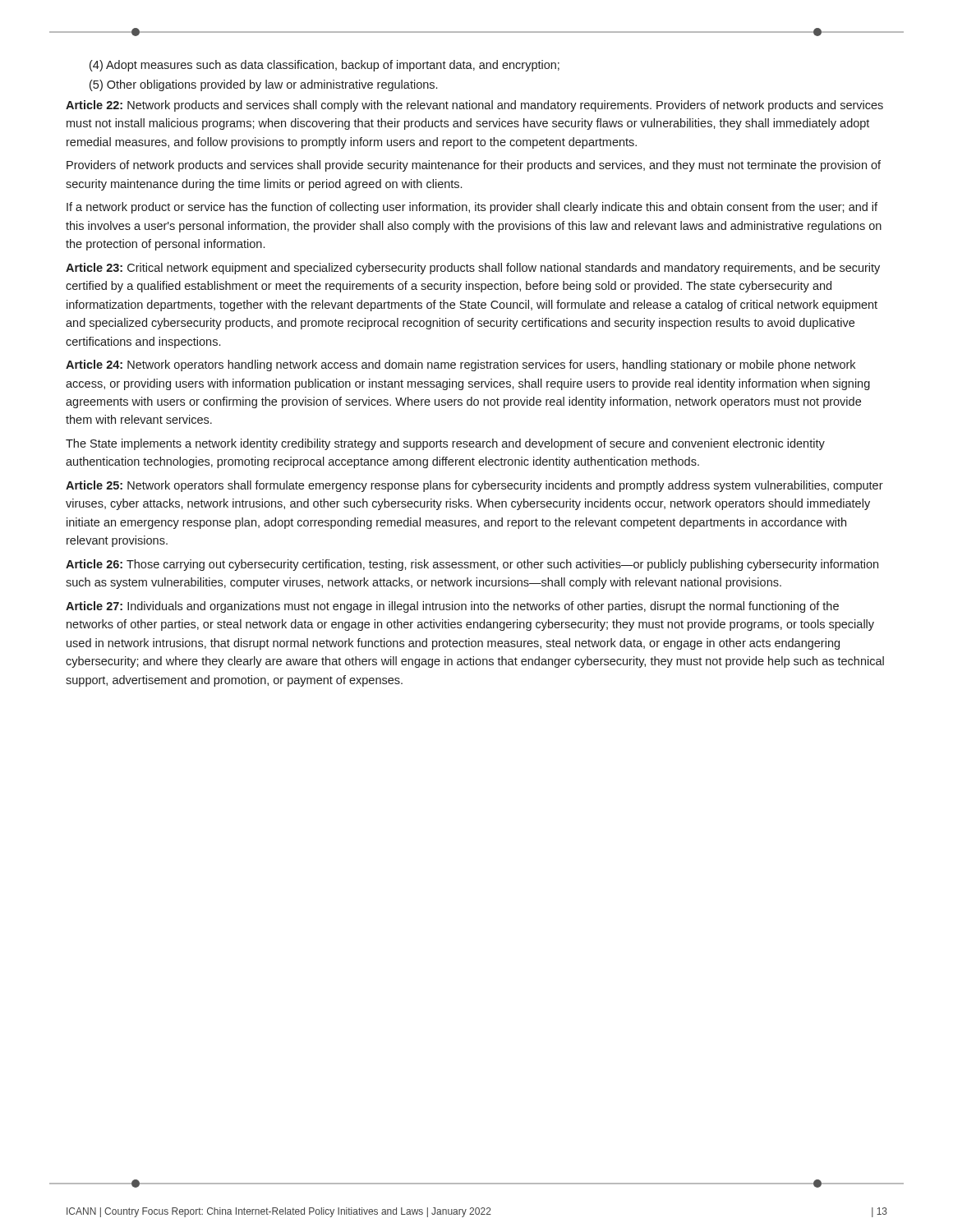Select the text block starting "Article 26: Those carrying out"

tap(476, 573)
